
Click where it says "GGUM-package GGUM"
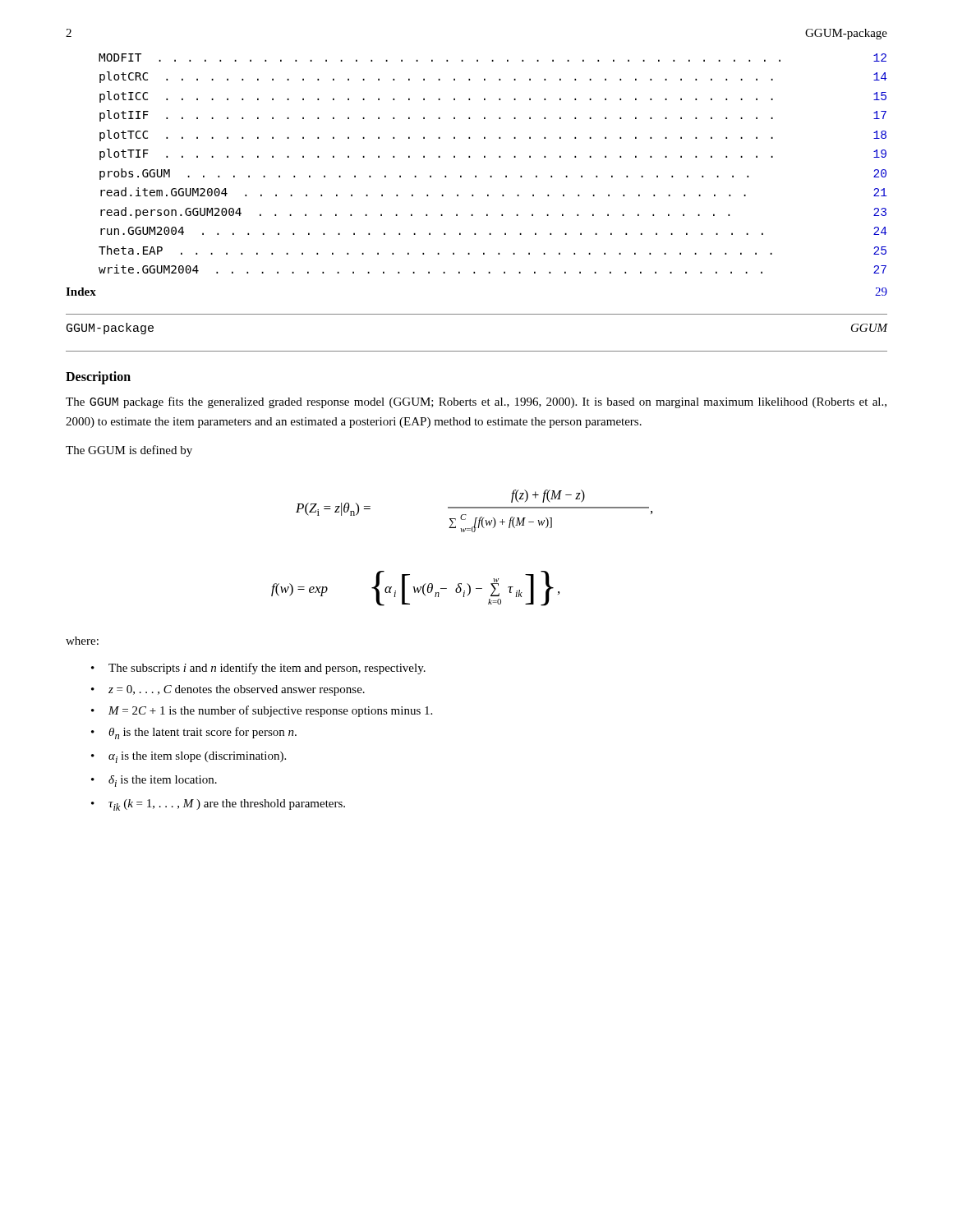(x=105, y=328)
